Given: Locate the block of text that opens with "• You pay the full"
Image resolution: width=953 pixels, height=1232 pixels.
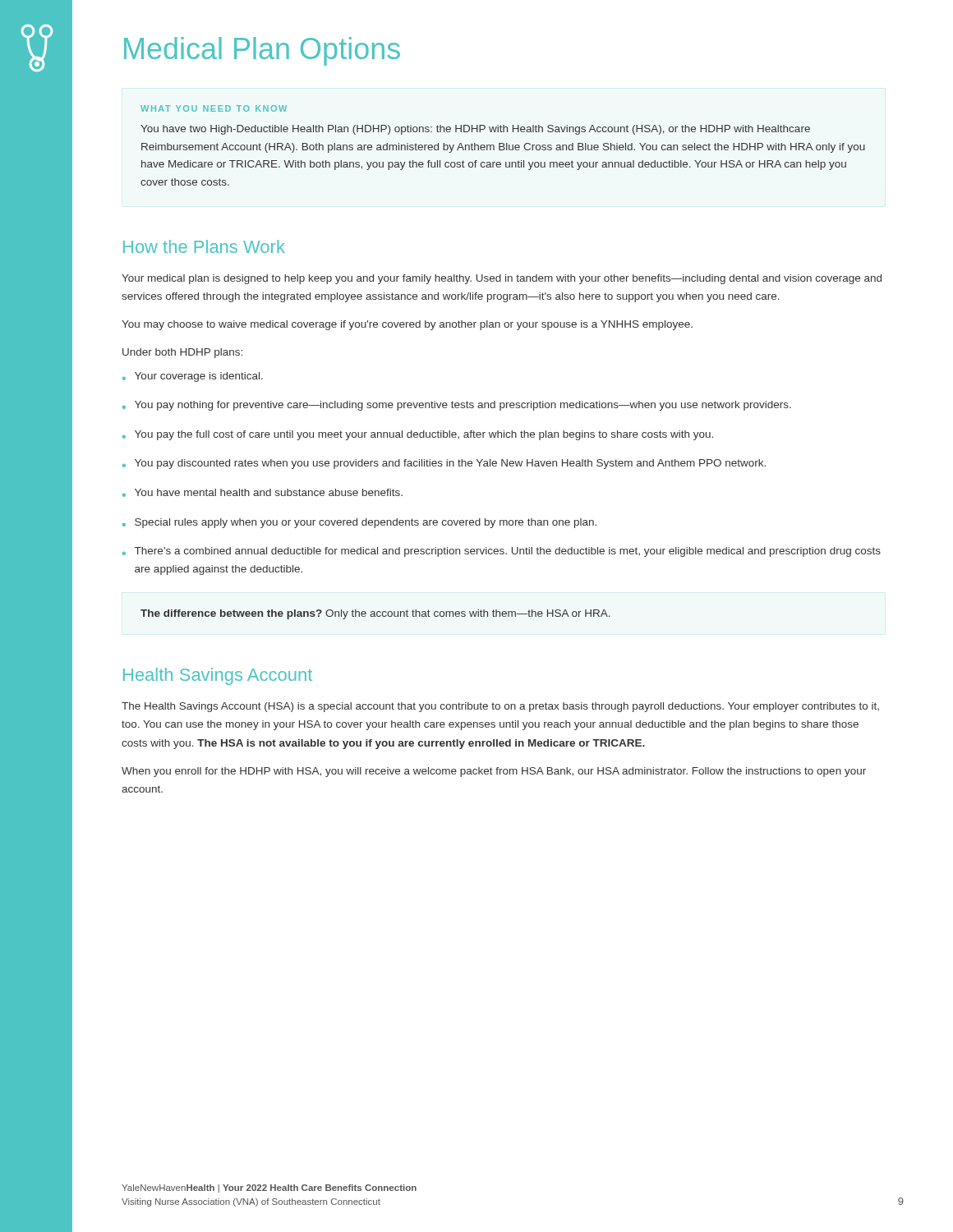Looking at the screenshot, I should pos(418,436).
